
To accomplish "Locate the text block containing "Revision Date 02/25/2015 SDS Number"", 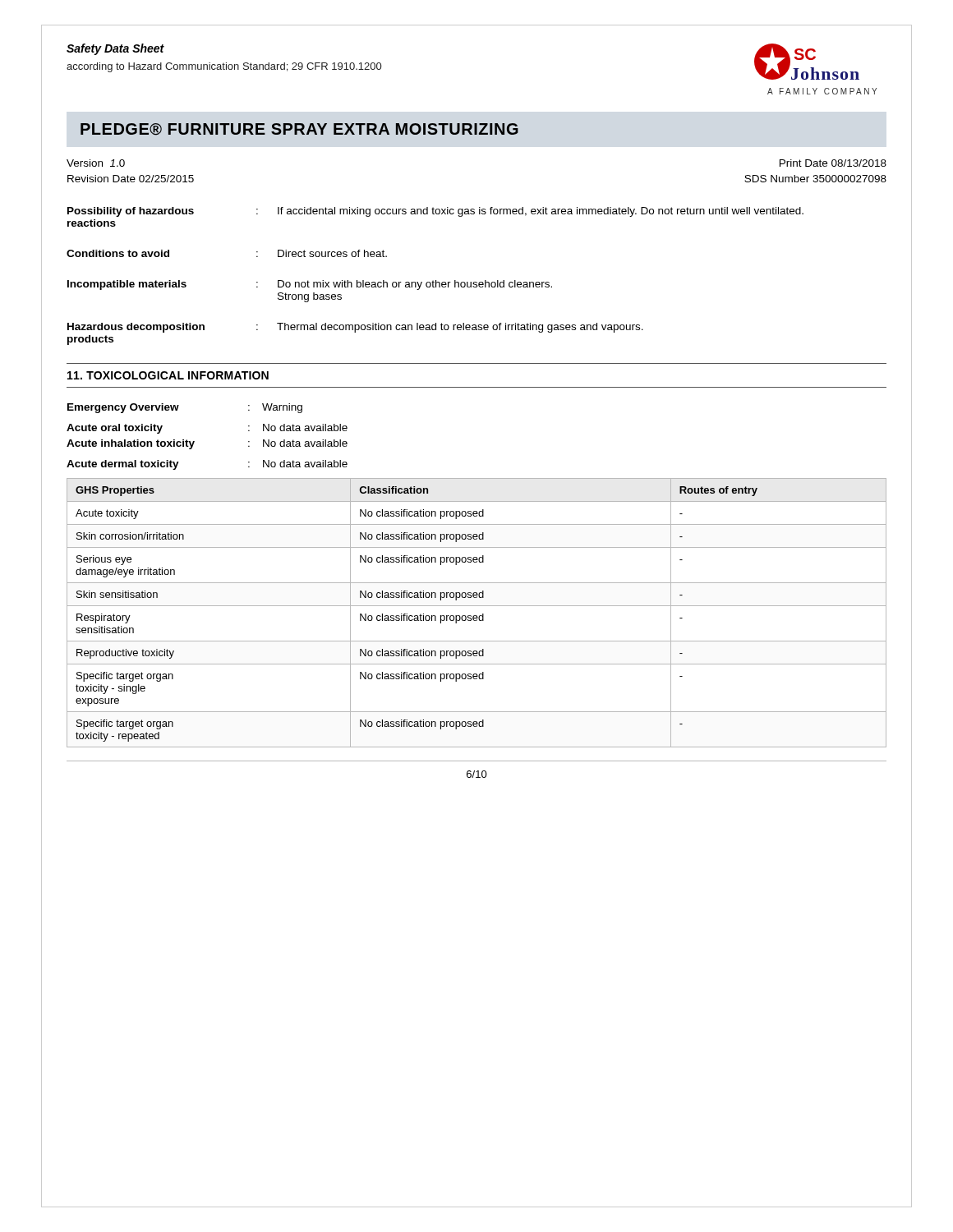I will 128,179.
